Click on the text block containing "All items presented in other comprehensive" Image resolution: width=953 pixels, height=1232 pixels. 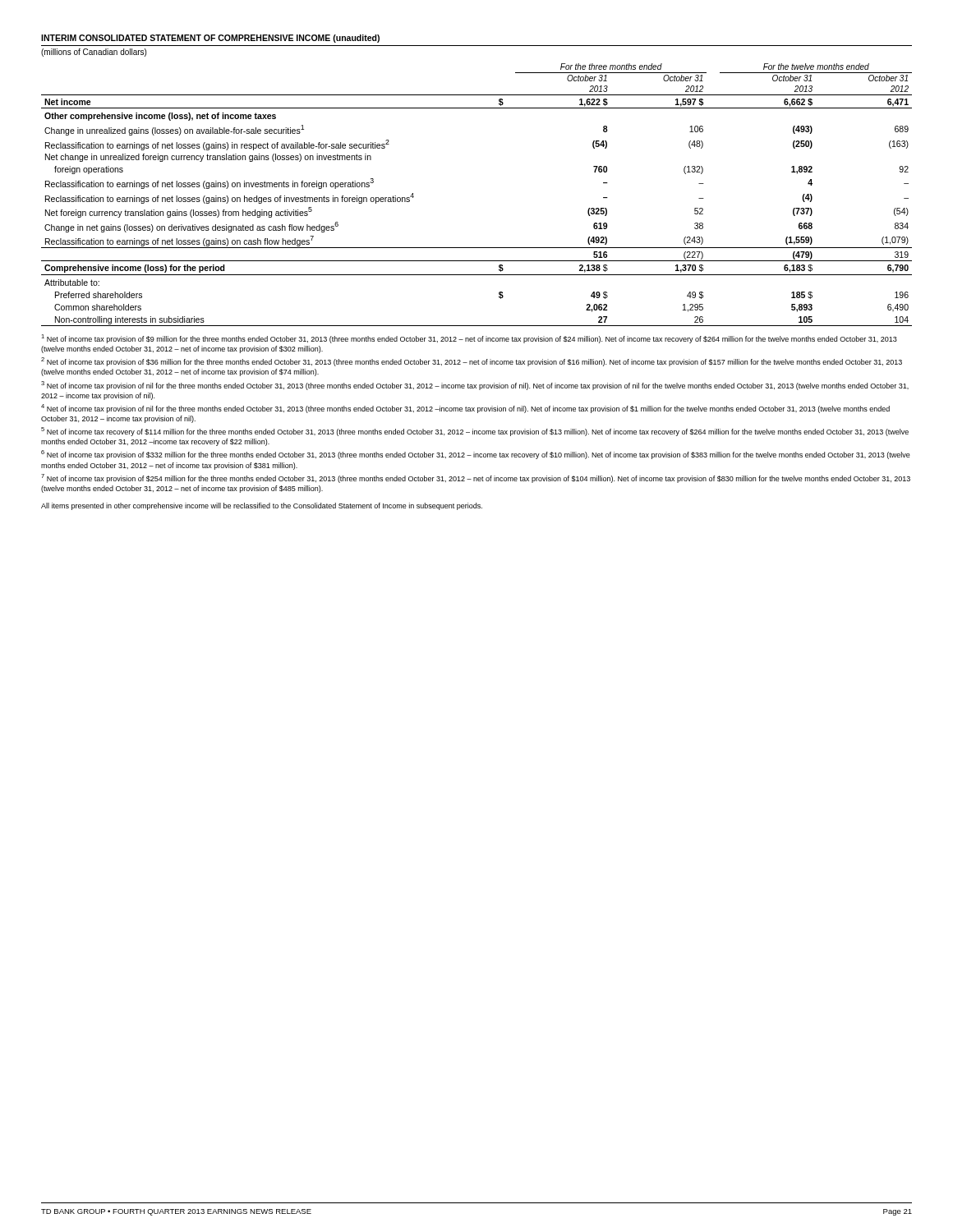coord(262,506)
